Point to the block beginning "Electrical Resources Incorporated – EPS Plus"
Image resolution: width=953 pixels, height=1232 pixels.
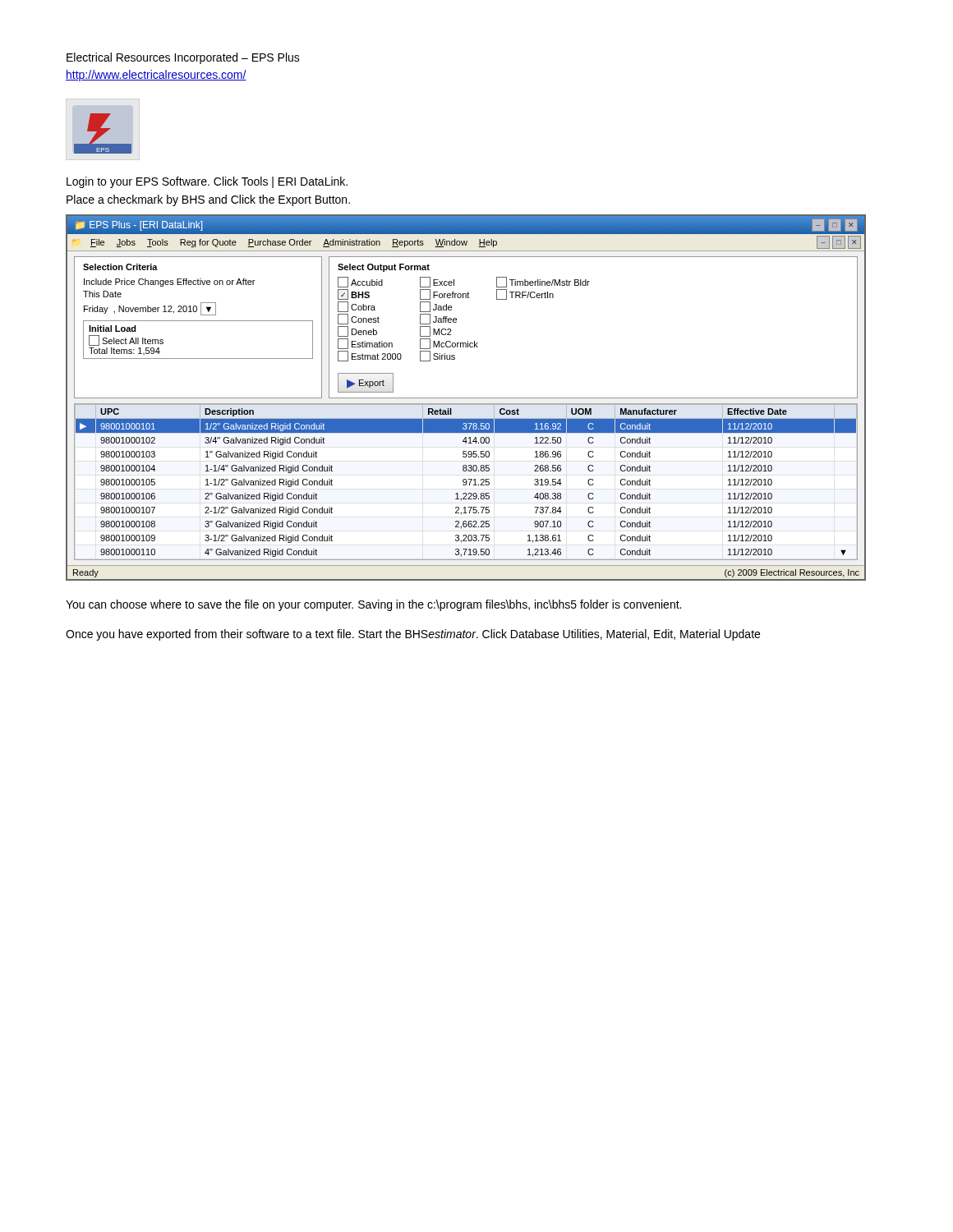[x=183, y=66]
